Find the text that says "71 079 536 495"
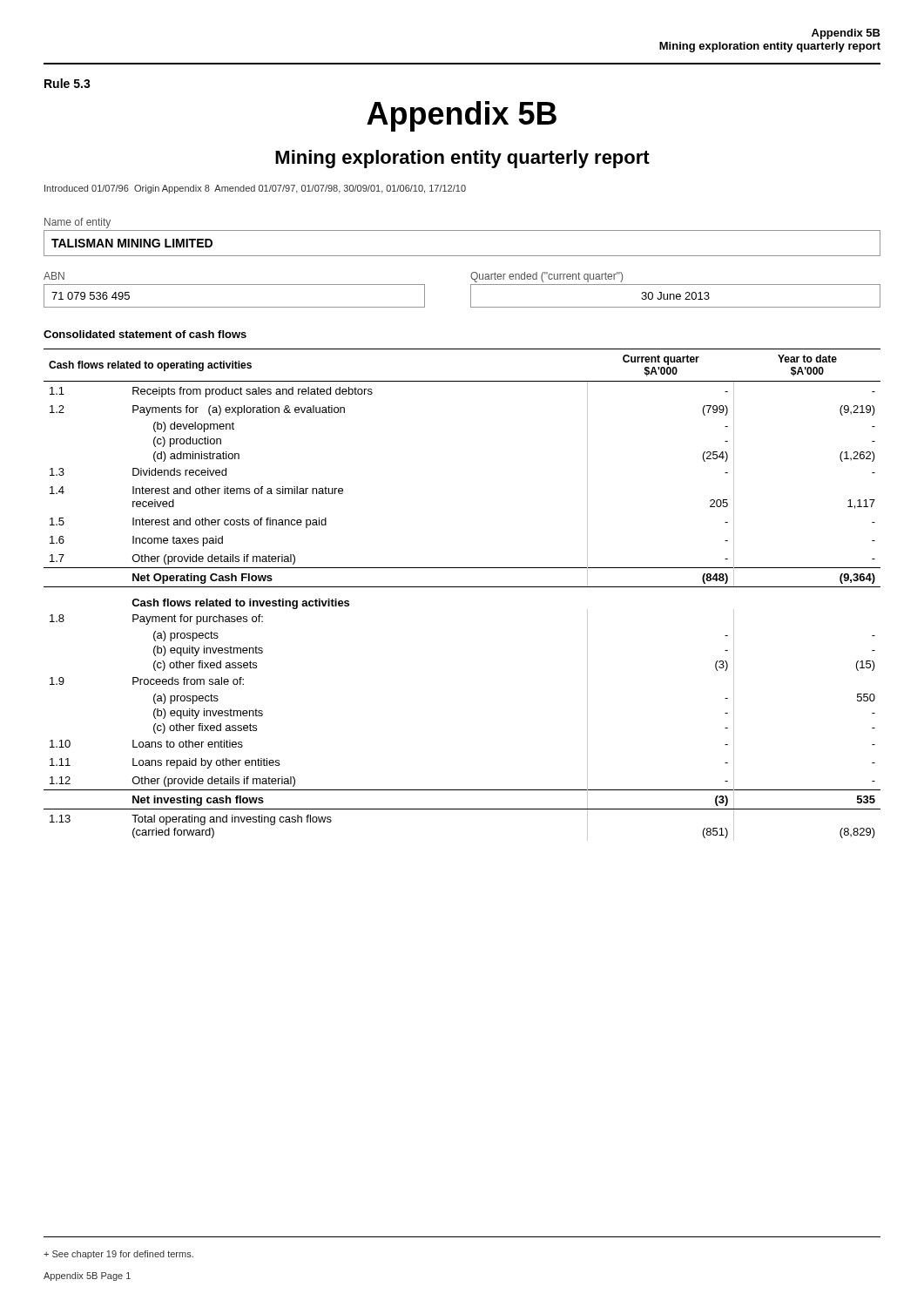Screen dimensions: 1307x924 (91, 296)
